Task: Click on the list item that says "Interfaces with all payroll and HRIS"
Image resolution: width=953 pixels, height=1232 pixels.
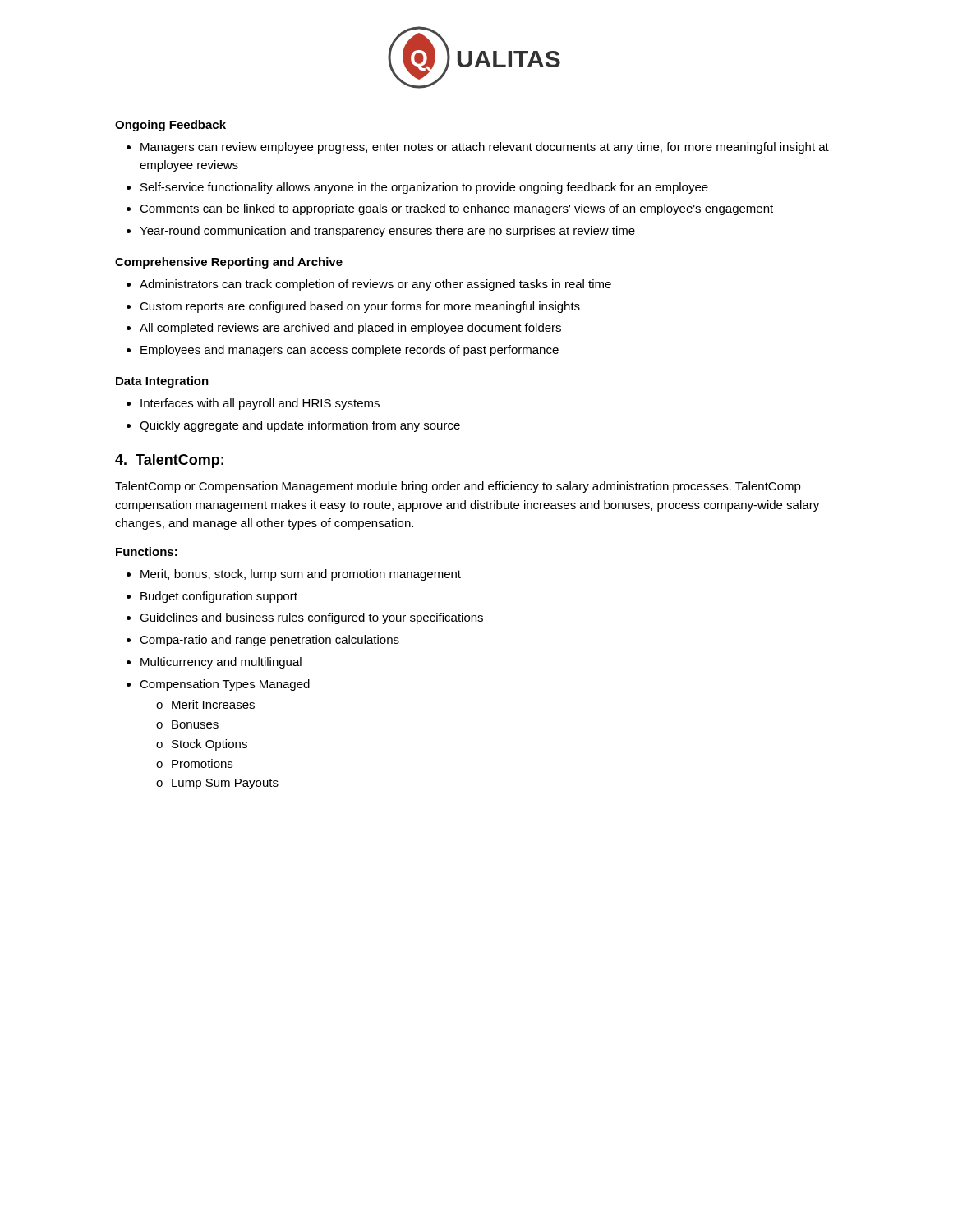Action: click(260, 403)
